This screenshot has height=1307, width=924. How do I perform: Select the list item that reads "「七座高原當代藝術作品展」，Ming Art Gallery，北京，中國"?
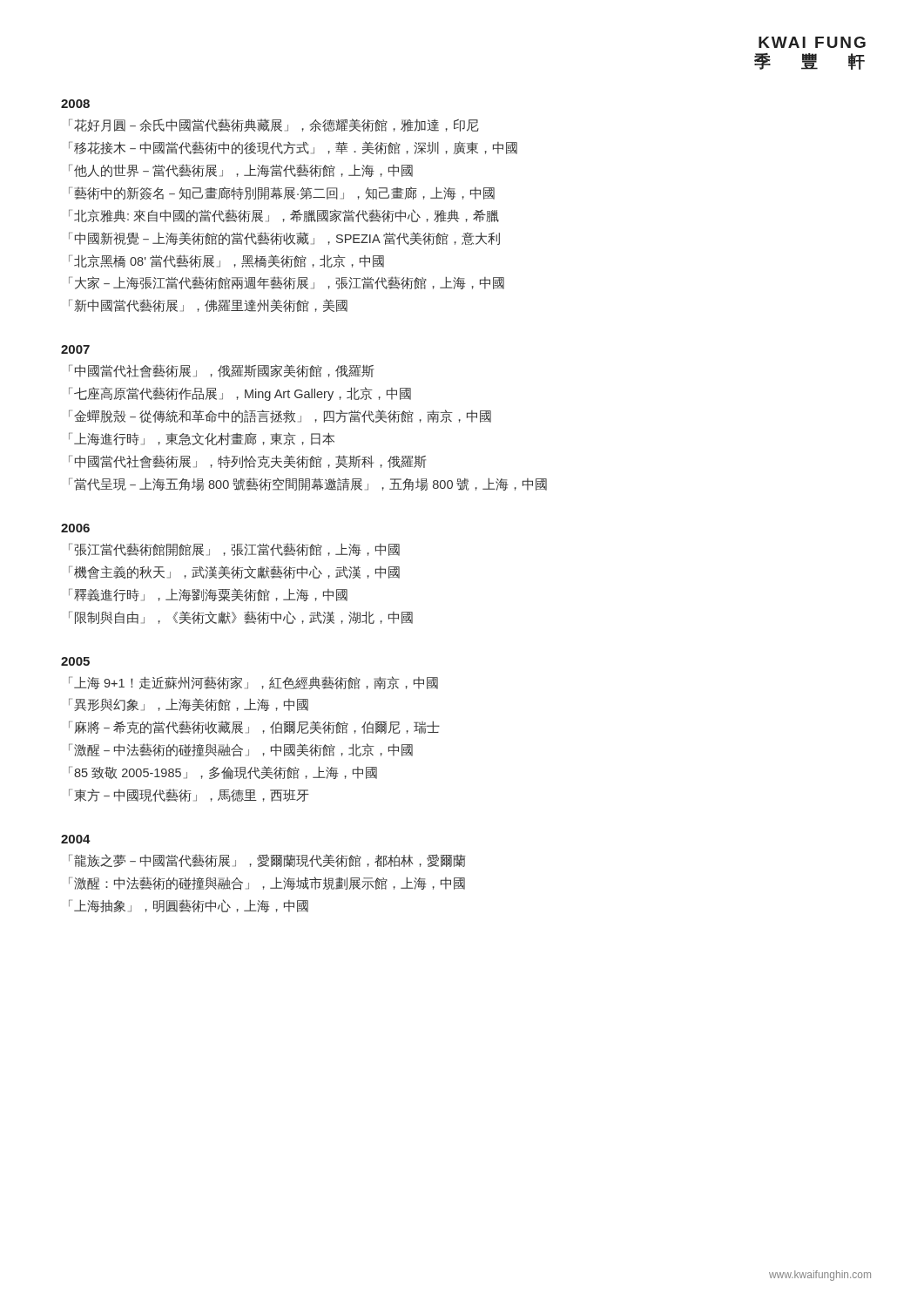237,394
